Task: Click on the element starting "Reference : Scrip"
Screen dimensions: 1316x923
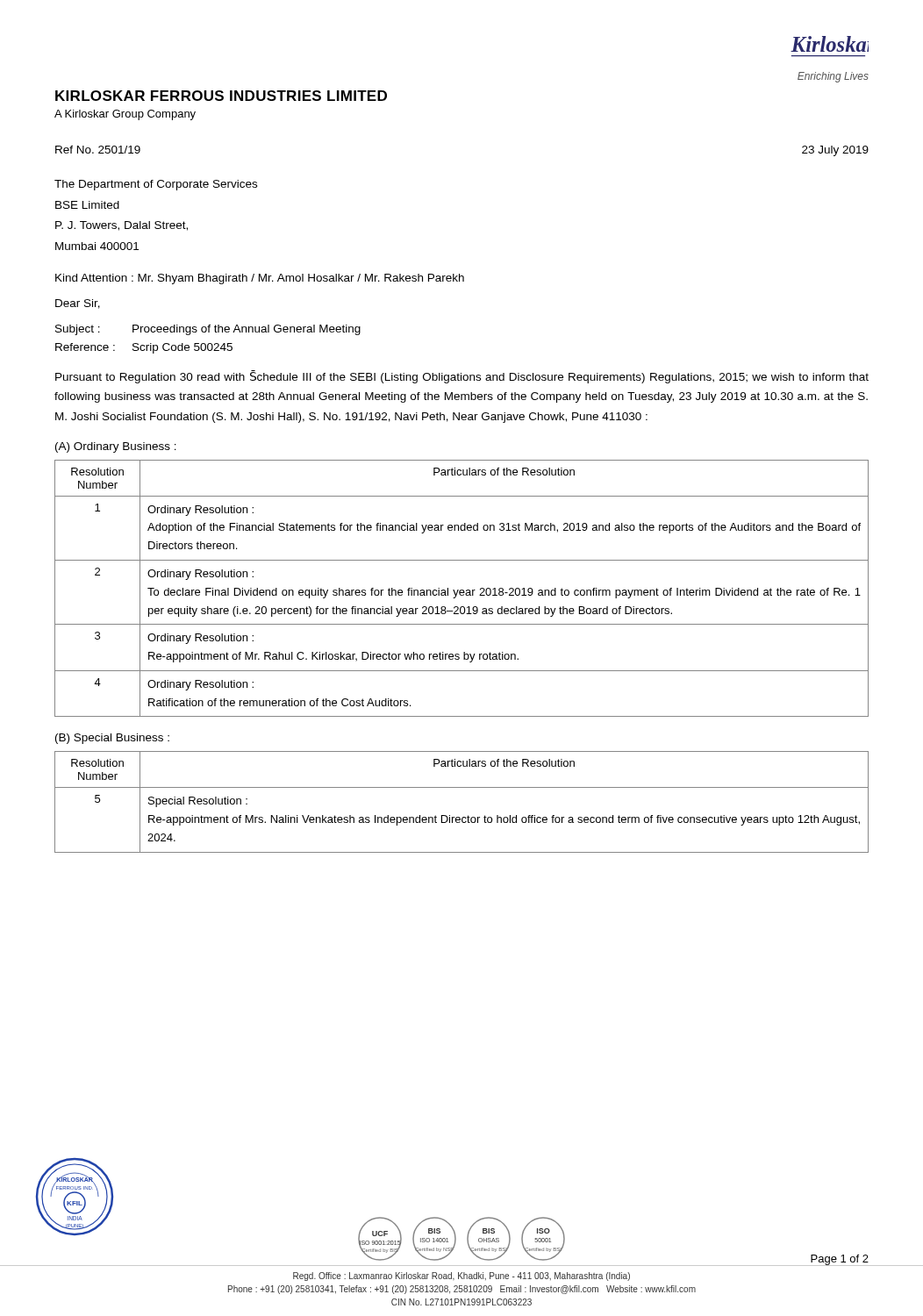Action: (x=144, y=347)
